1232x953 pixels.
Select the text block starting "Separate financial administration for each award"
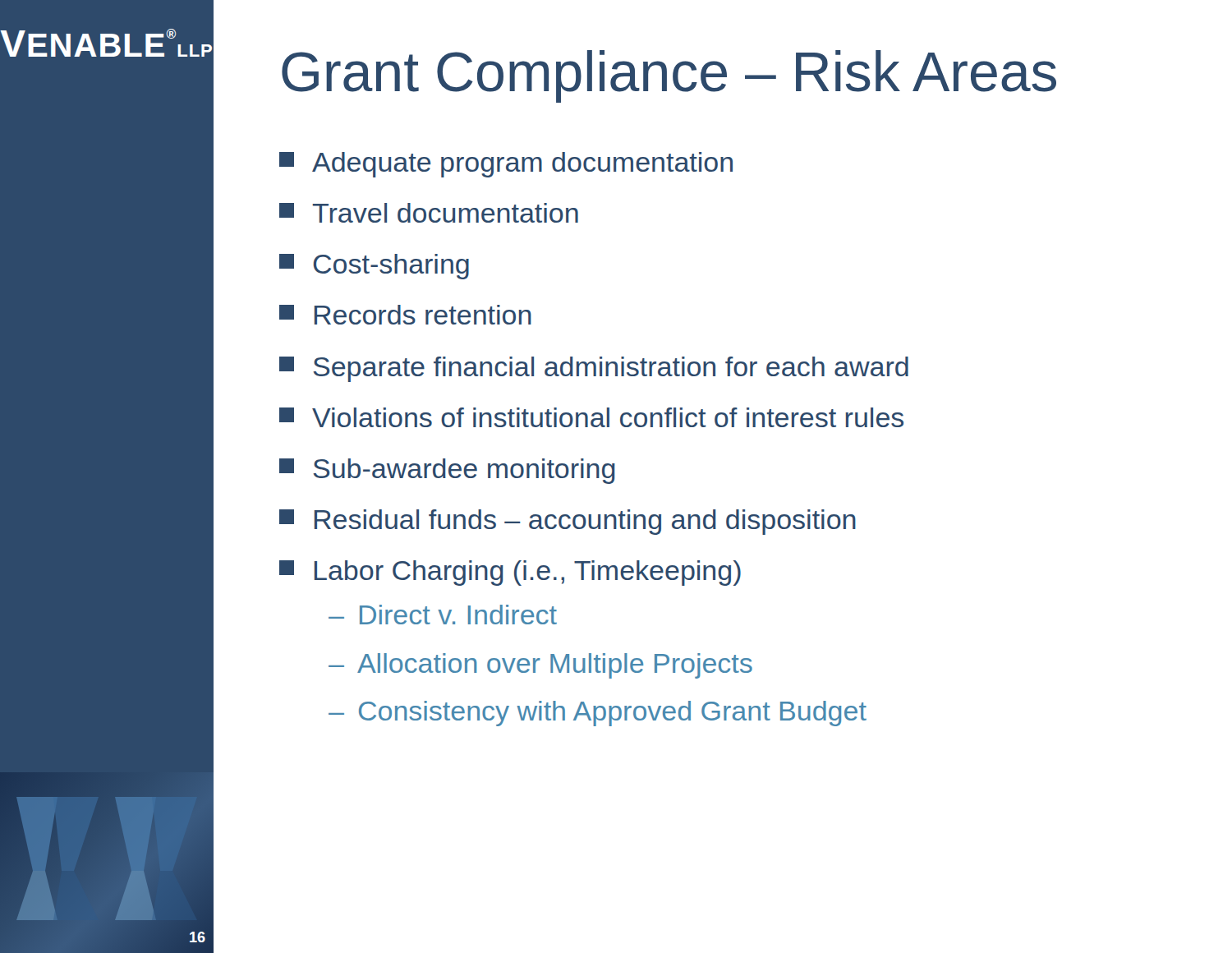tap(595, 366)
